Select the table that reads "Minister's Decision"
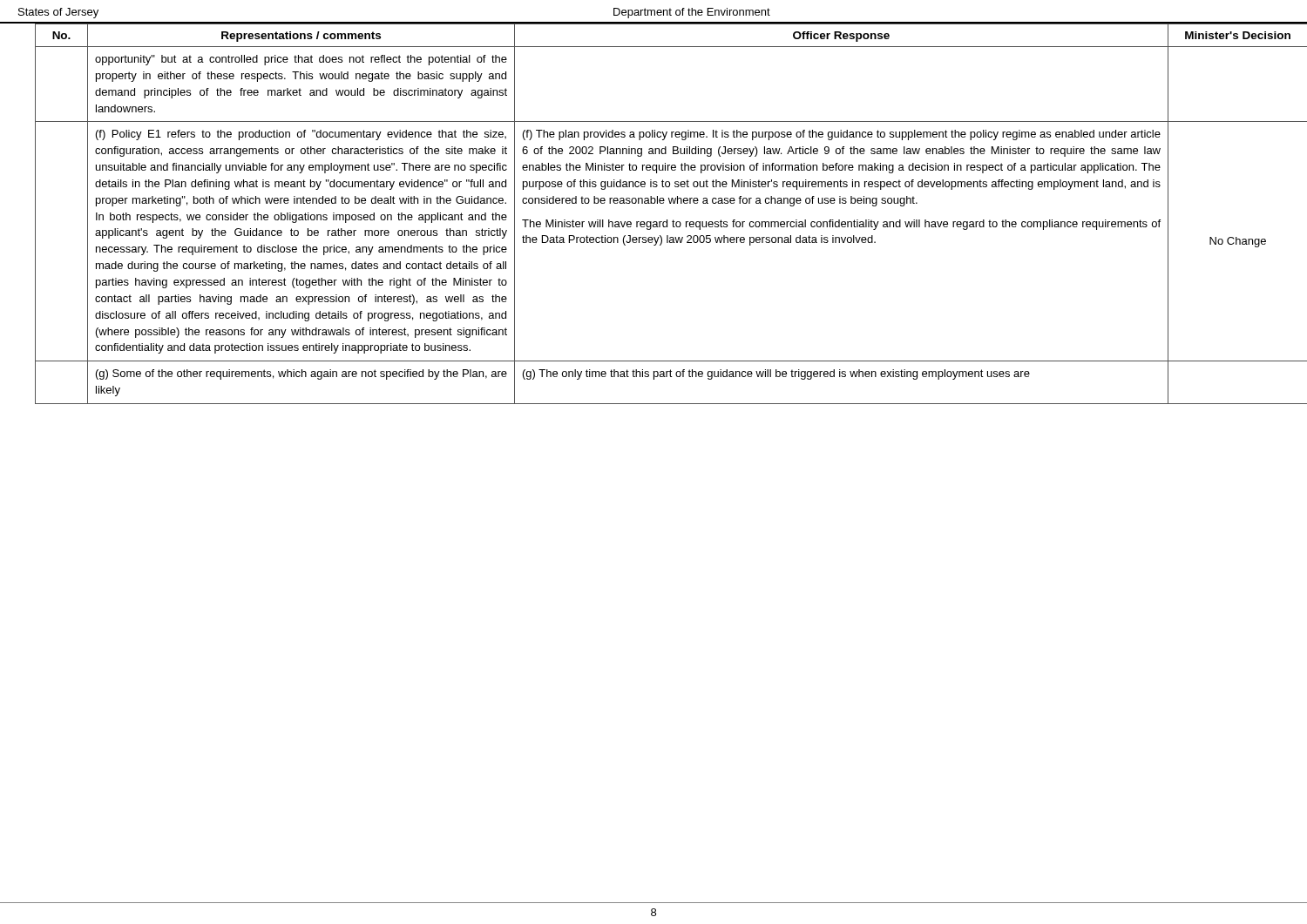Viewport: 1307px width, 924px height. (654, 214)
